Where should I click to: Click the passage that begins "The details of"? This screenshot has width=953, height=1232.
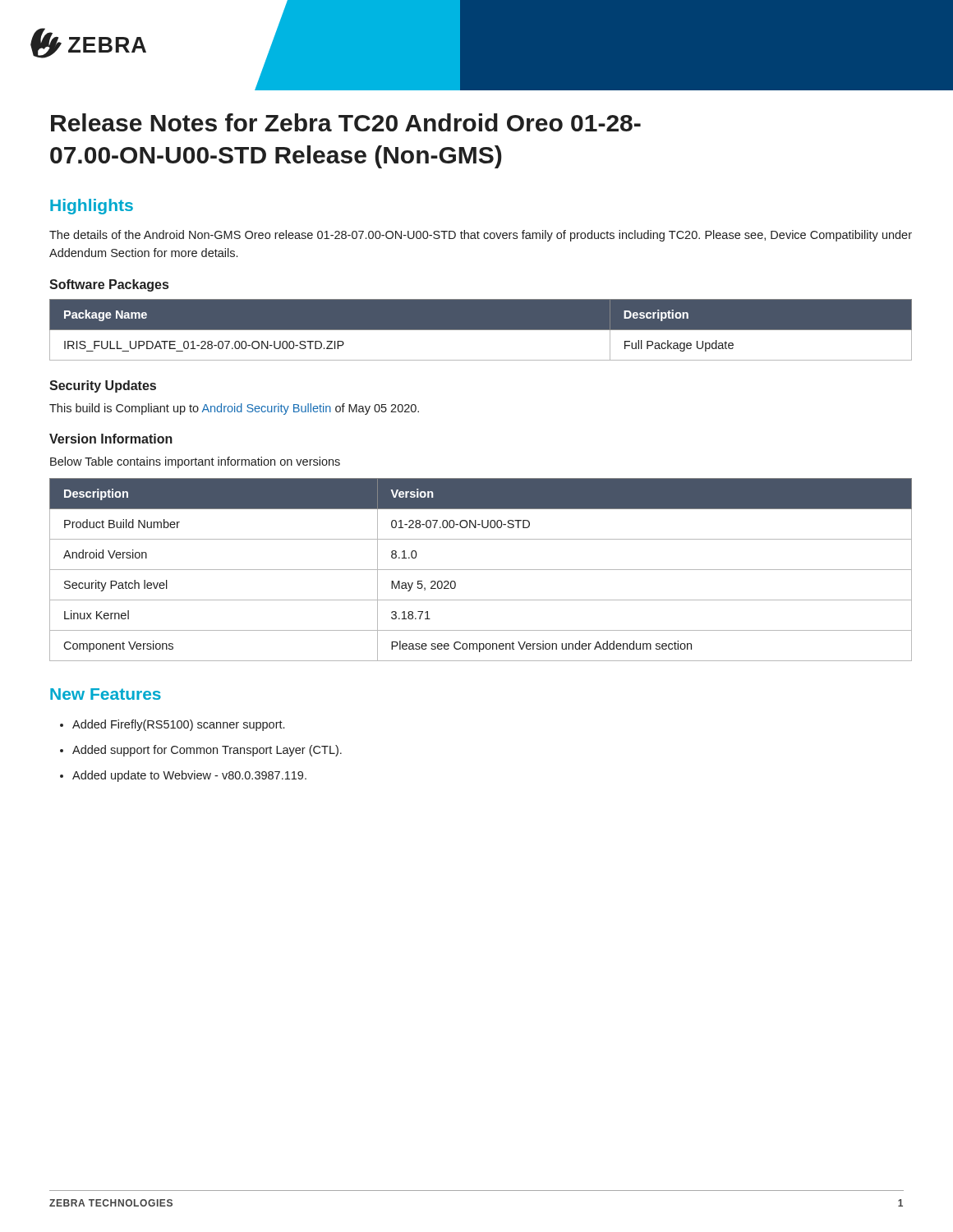tap(481, 245)
